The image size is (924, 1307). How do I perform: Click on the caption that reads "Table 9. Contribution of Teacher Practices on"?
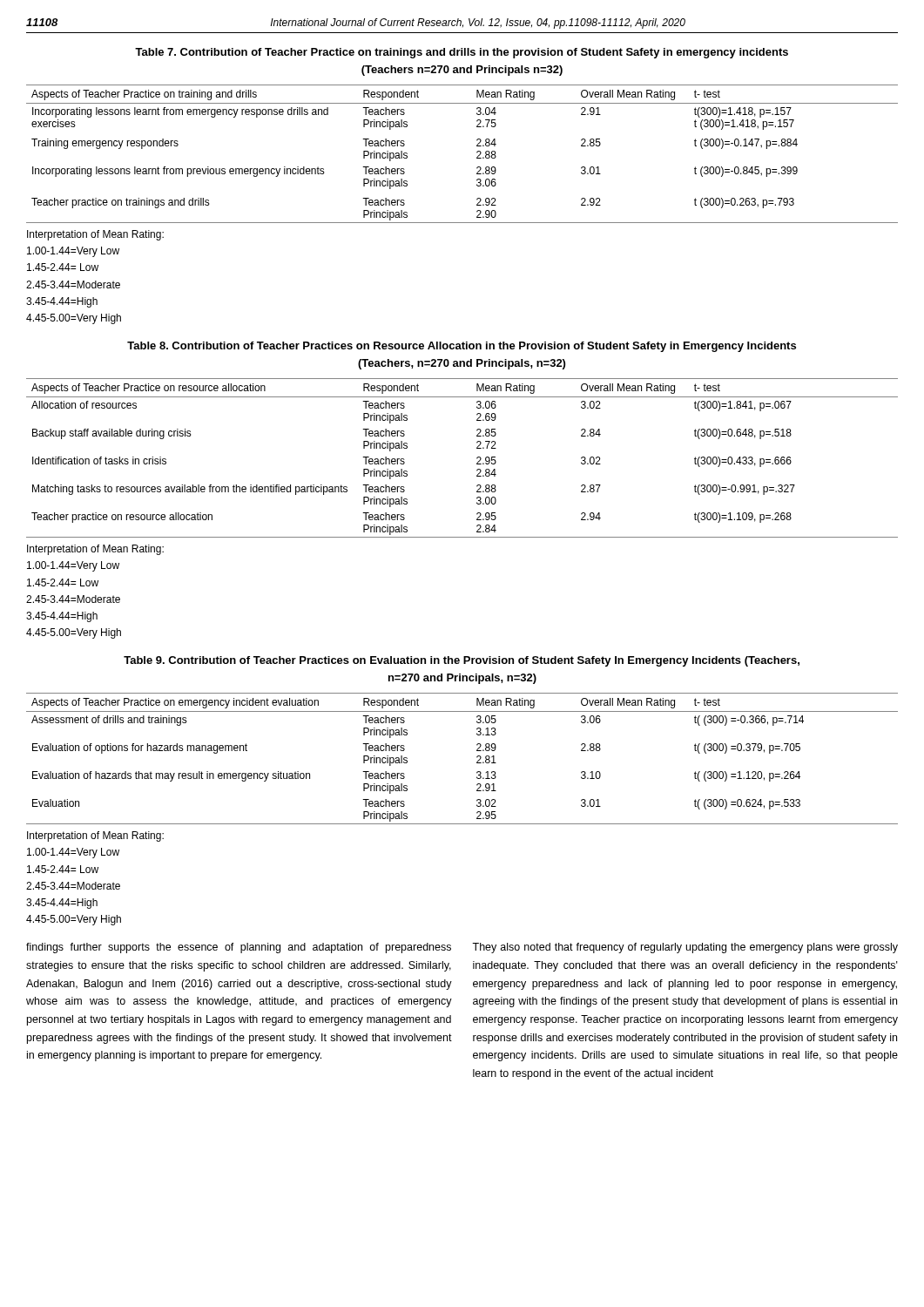(462, 669)
